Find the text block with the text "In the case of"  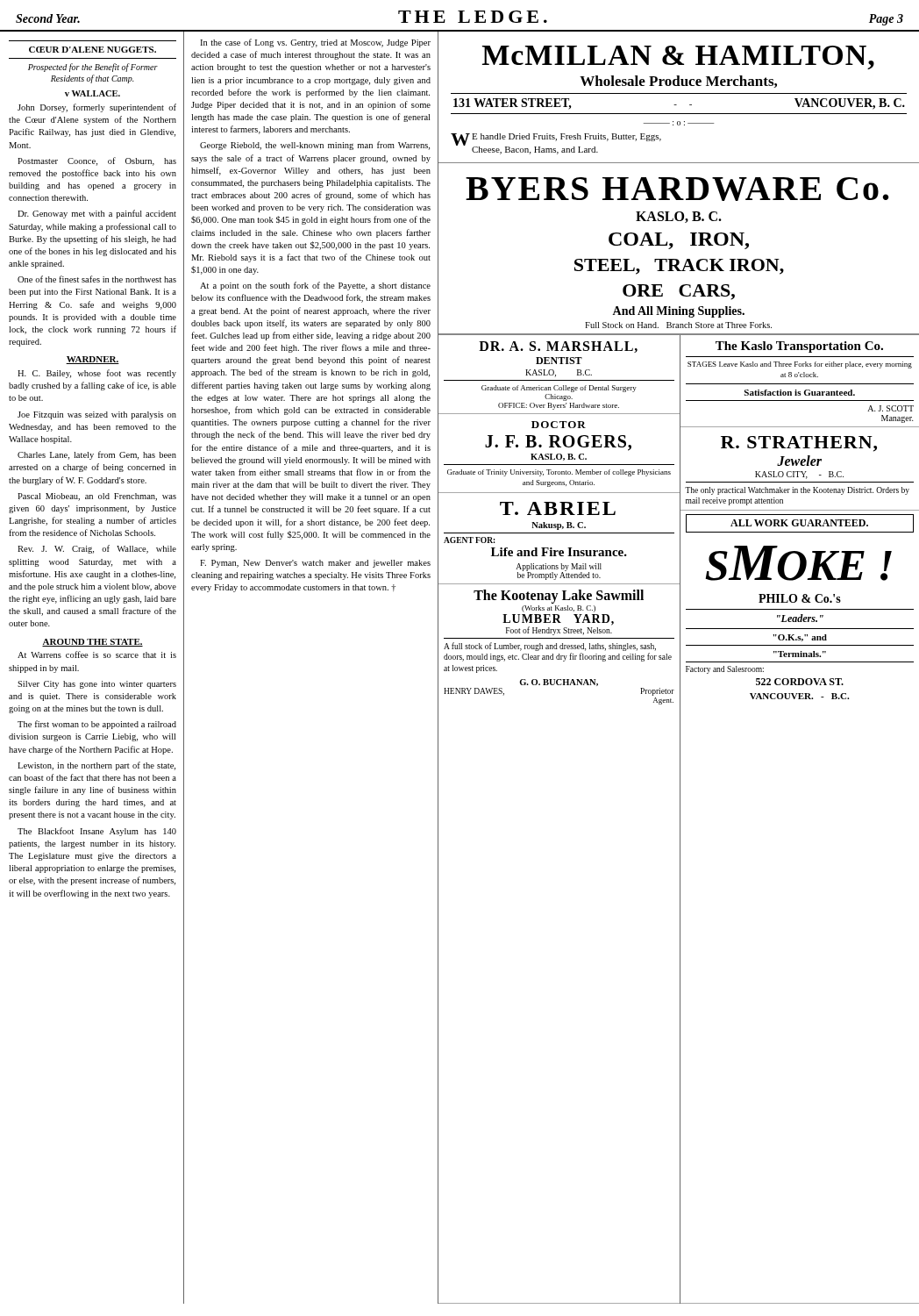click(311, 86)
